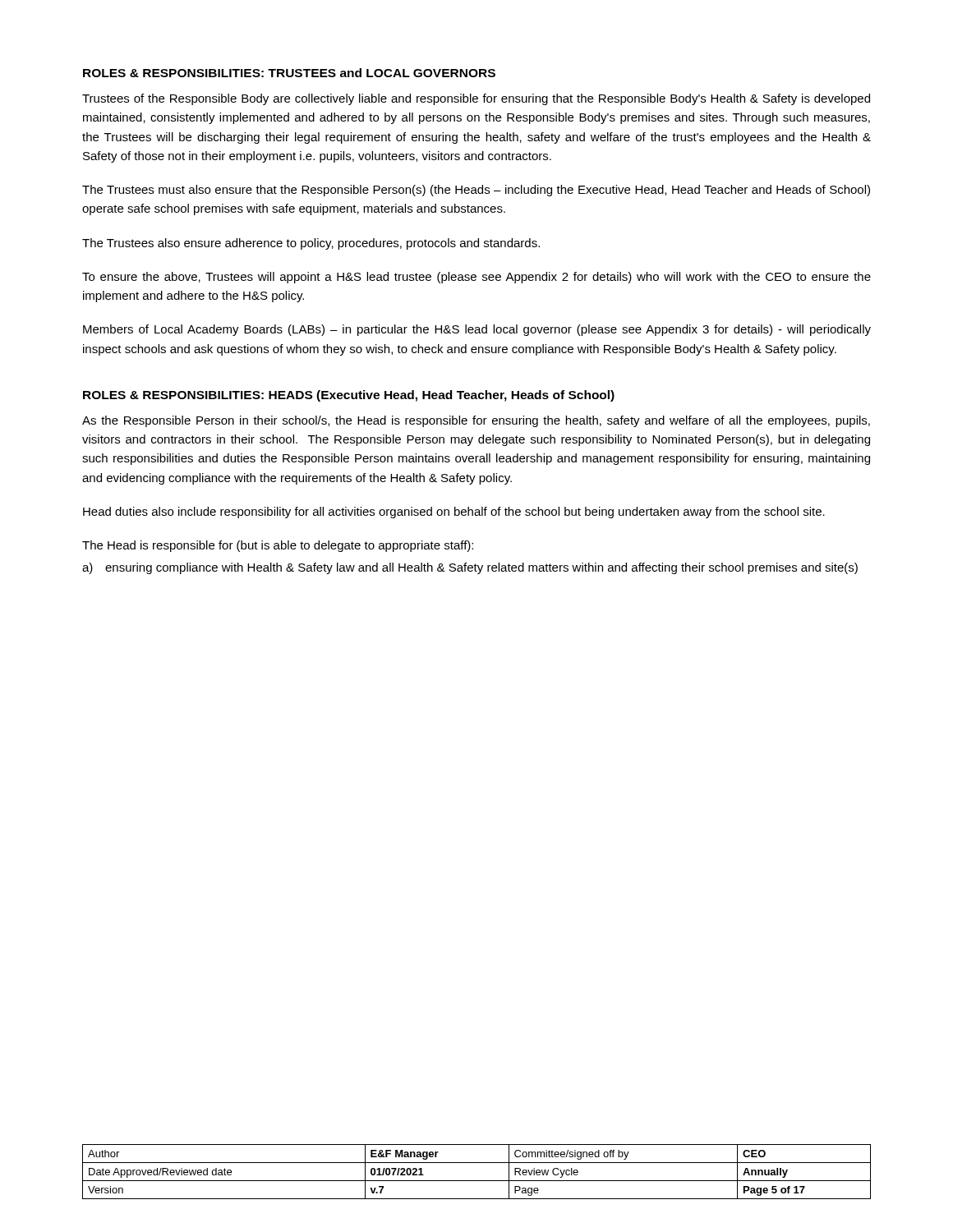Select the text block with the text "Trustees of the"

[x=476, y=127]
